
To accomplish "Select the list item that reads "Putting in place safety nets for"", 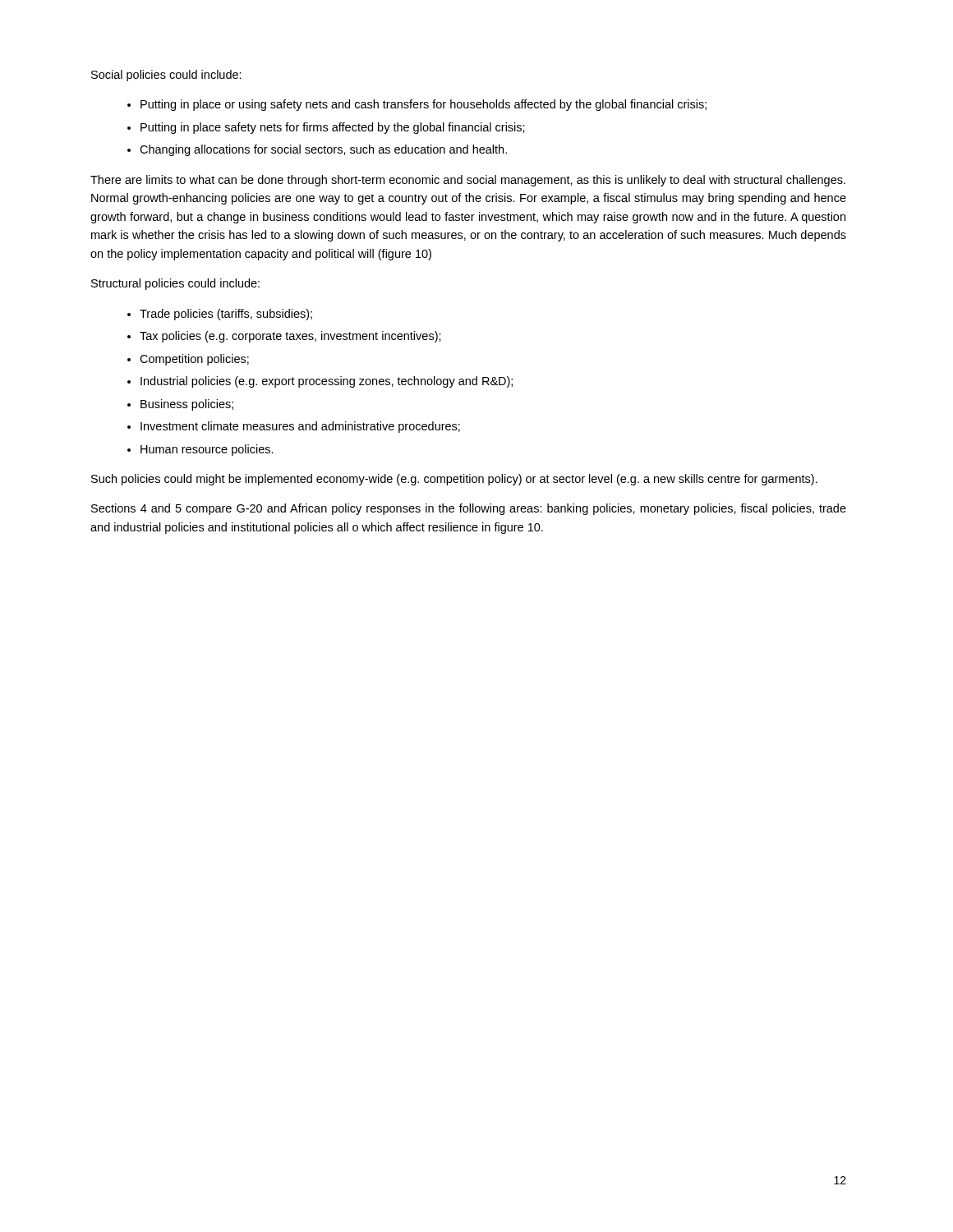I will tap(333, 127).
